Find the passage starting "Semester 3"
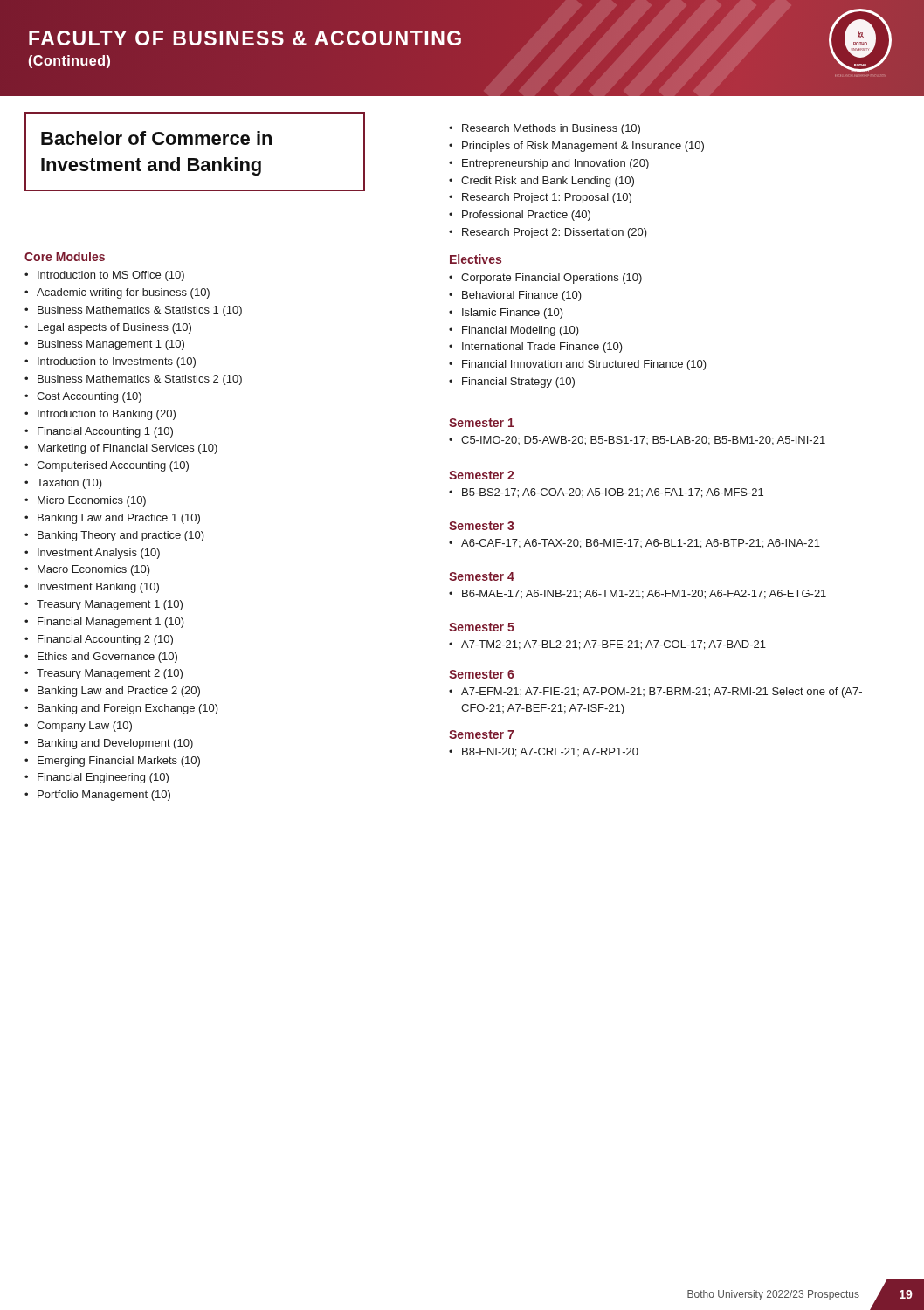This screenshot has width=924, height=1310. 481,526
